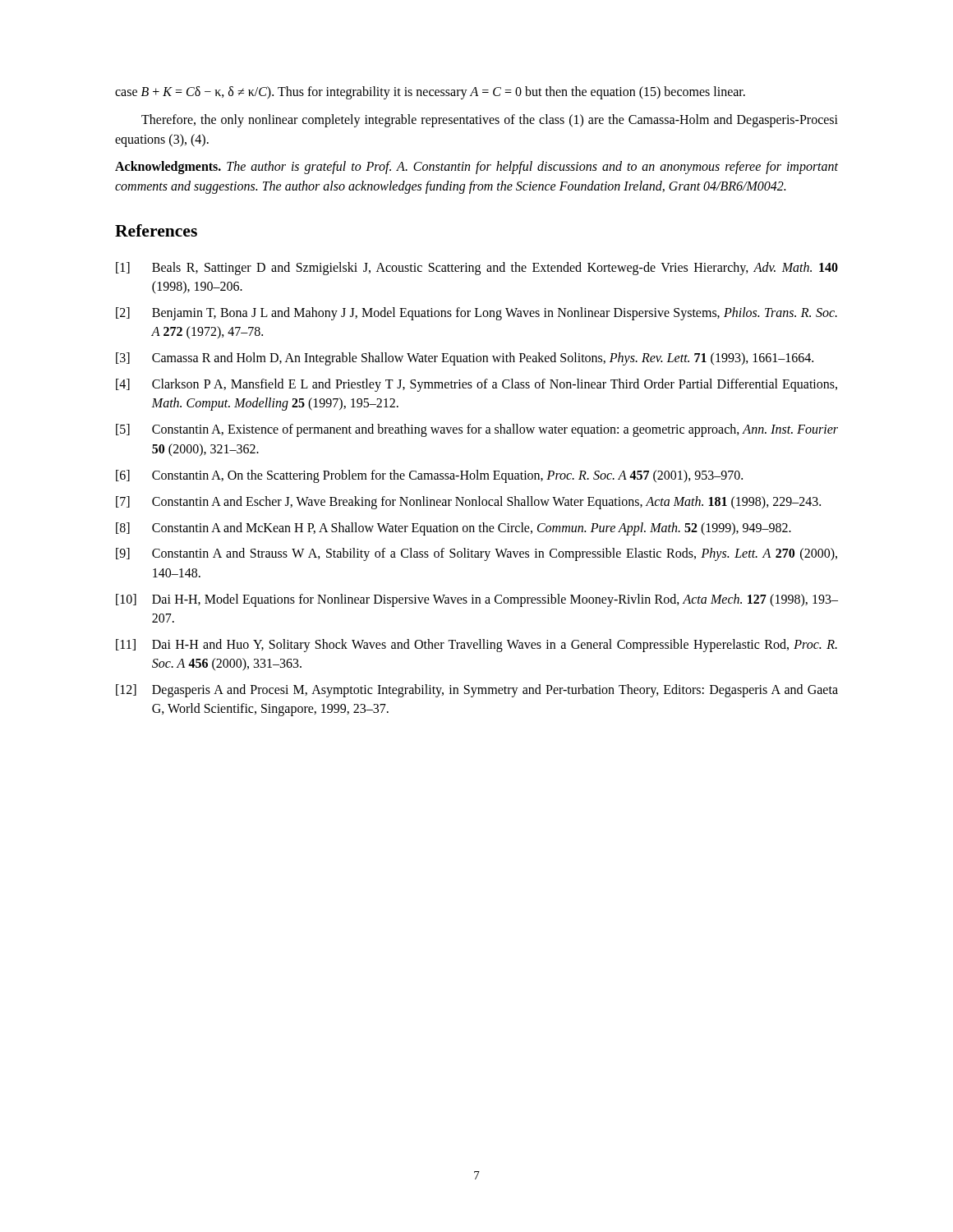This screenshot has width=953, height=1232.
Task: Select the region starting "[1] Beals R, Sattinger D"
Action: coord(476,277)
